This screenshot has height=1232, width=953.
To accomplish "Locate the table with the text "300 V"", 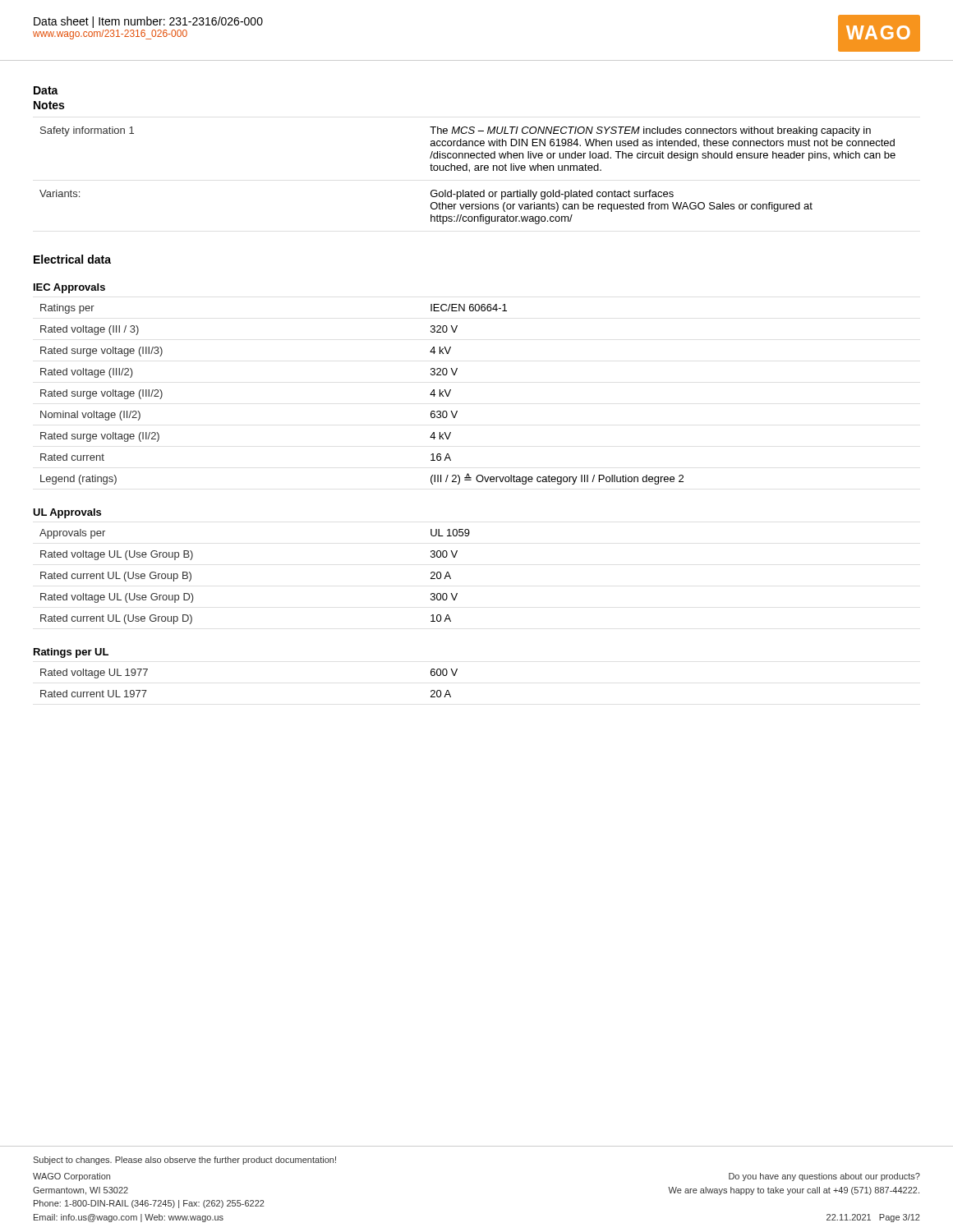I will click(x=476, y=575).
